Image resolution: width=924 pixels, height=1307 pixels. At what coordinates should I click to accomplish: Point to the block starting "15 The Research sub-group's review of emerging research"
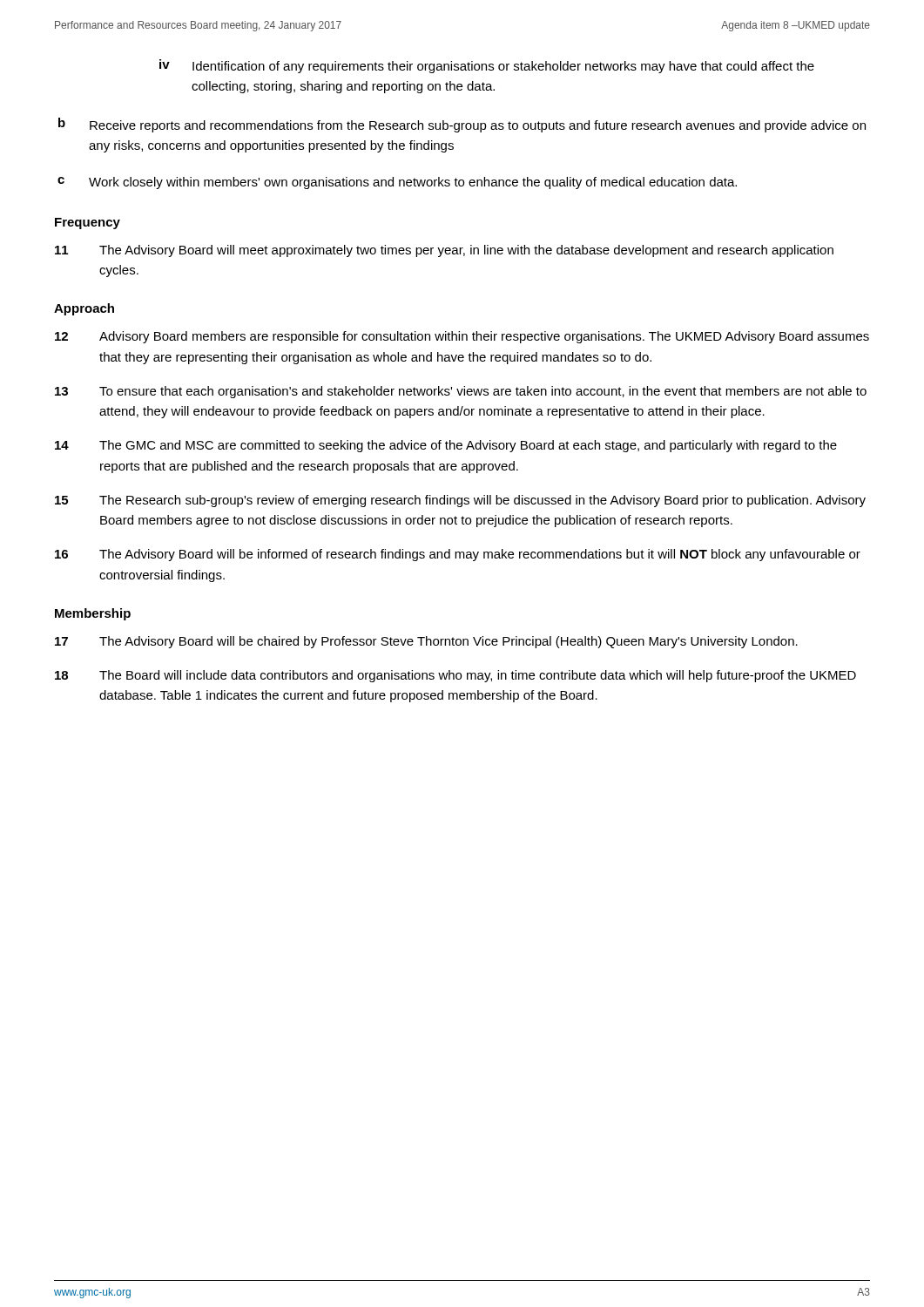click(462, 510)
